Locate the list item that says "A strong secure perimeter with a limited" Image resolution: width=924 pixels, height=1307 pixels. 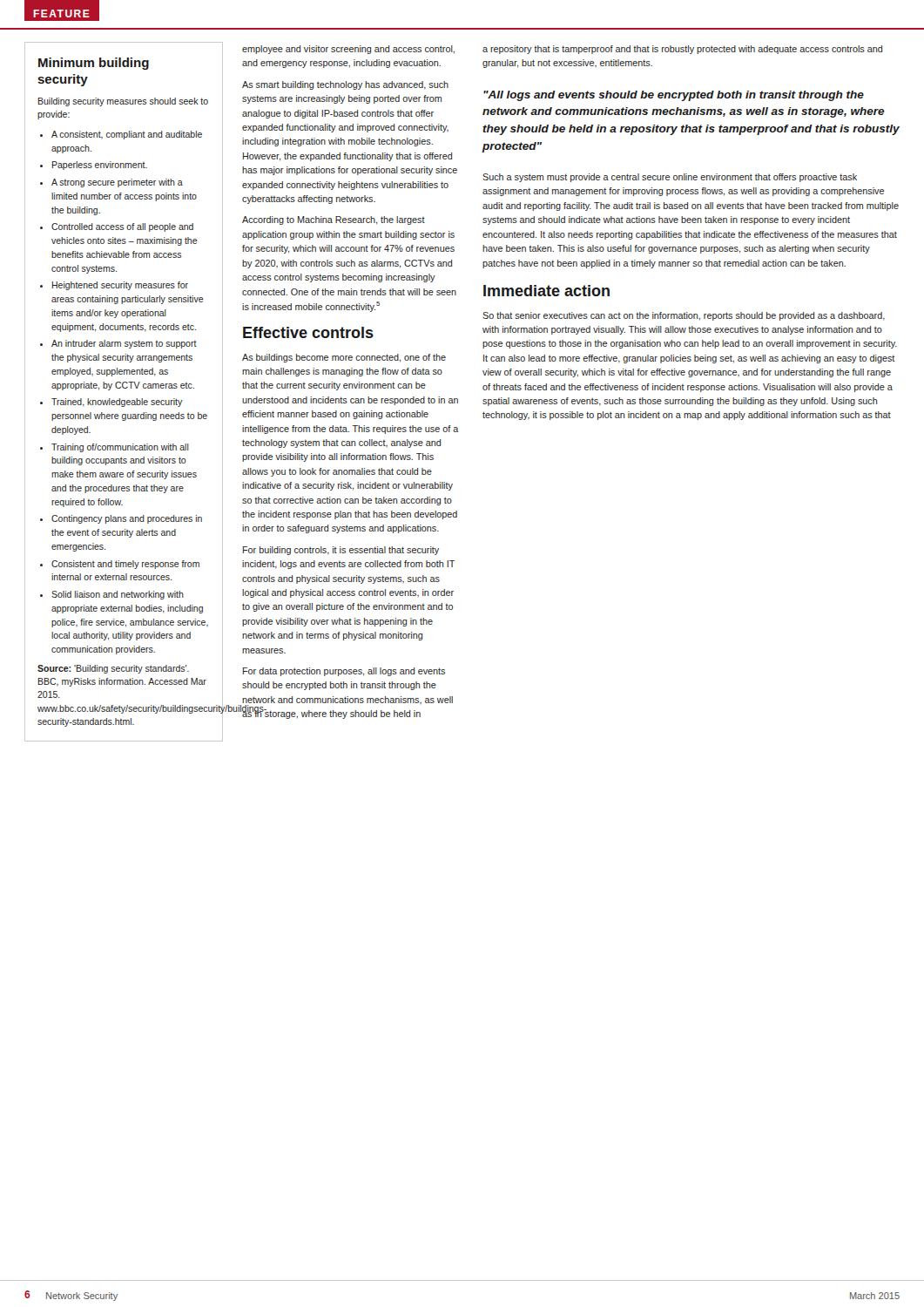[124, 196]
